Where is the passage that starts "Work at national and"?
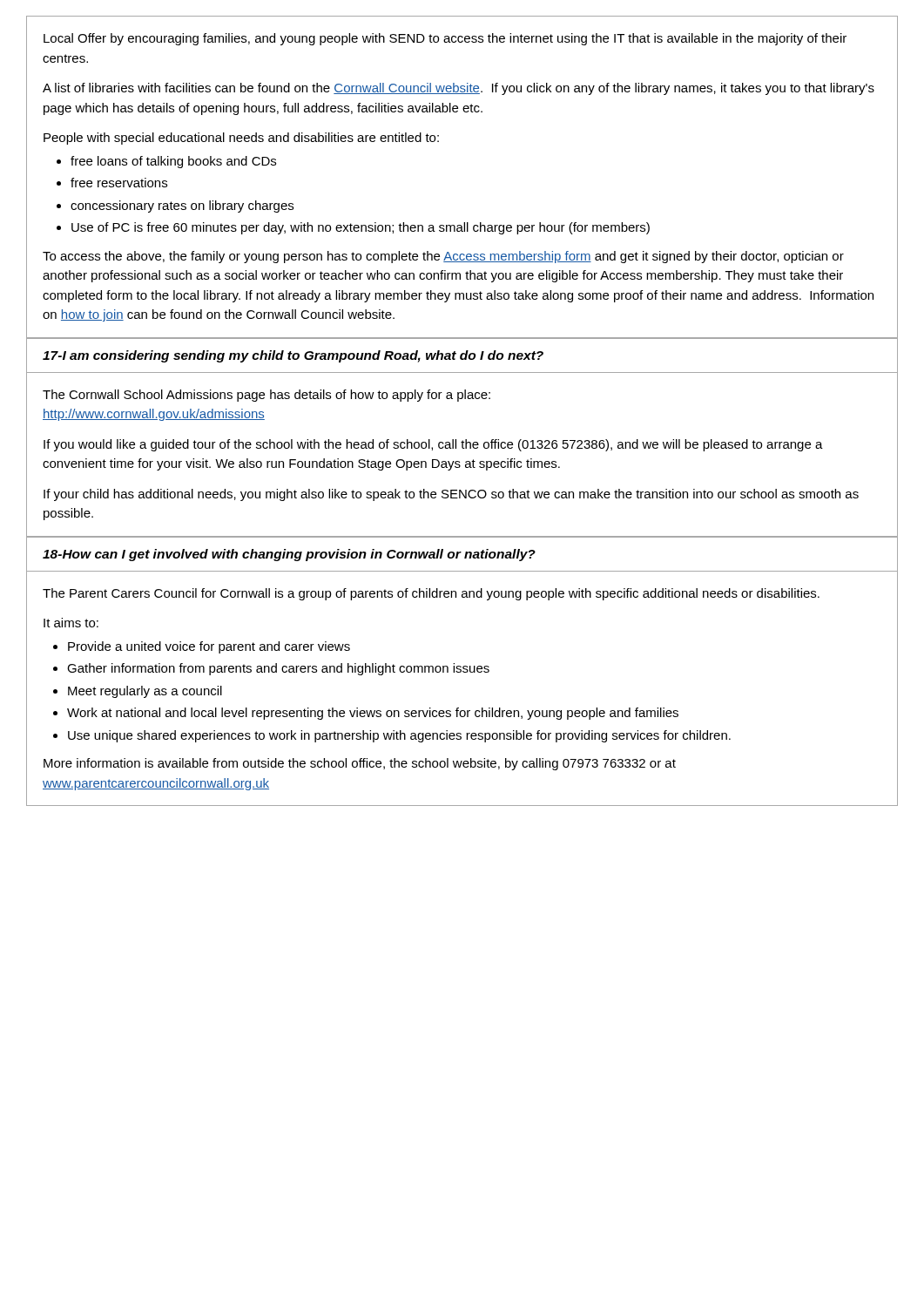Viewport: 924px width, 1307px height. [373, 712]
